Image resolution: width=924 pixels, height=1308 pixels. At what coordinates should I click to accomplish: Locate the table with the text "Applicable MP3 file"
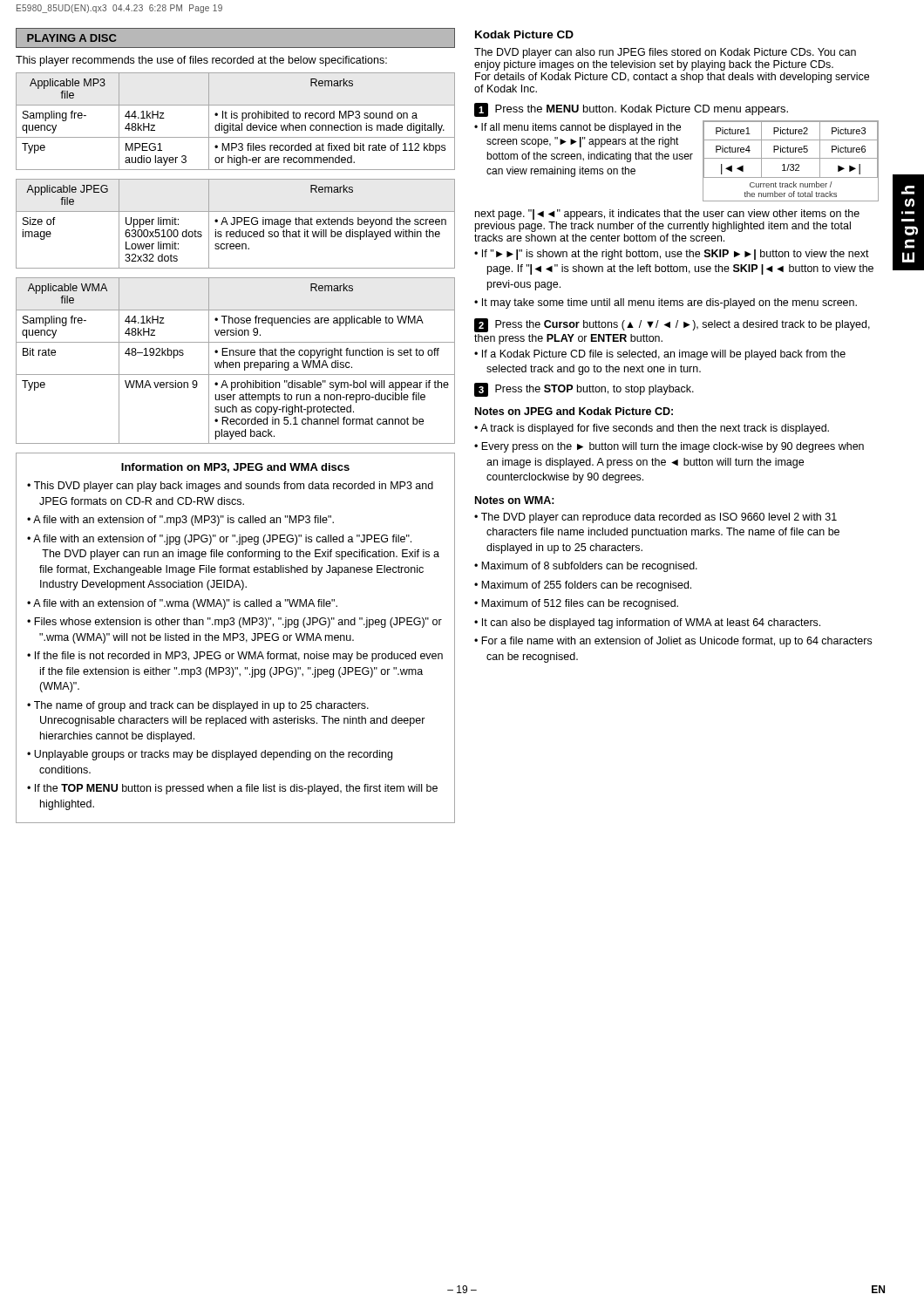(235, 121)
